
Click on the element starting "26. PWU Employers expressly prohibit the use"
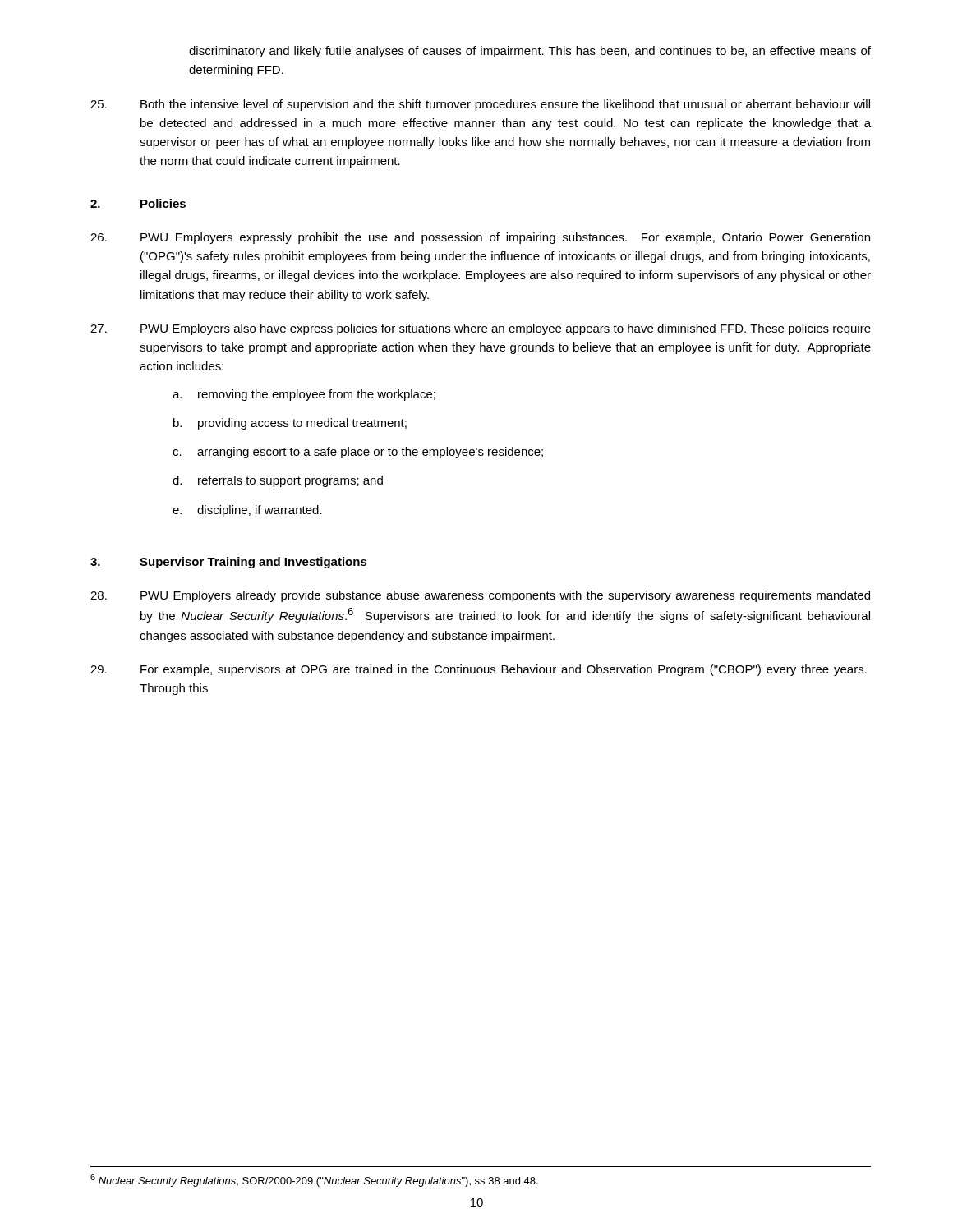point(481,265)
